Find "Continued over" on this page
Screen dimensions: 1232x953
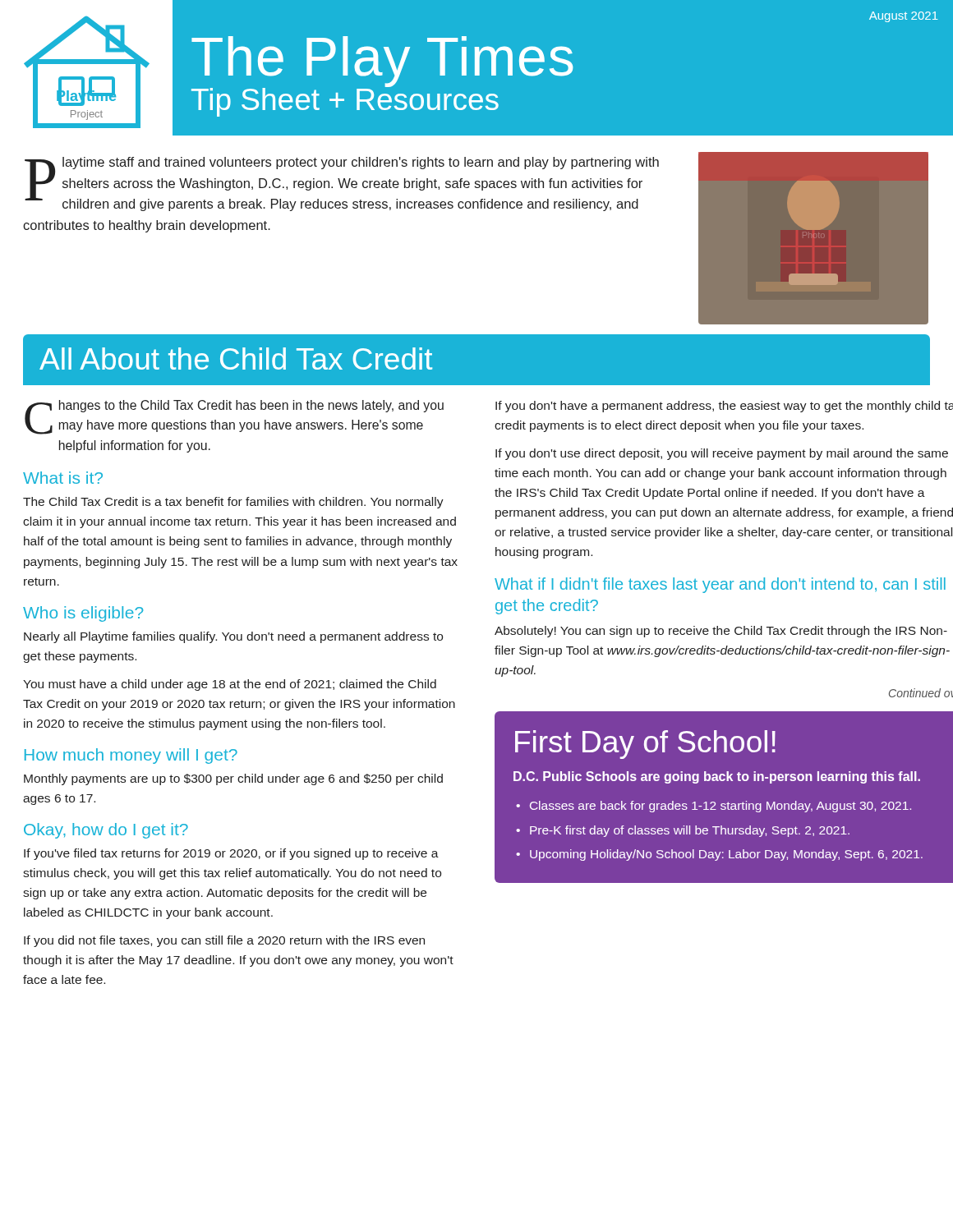pos(921,693)
